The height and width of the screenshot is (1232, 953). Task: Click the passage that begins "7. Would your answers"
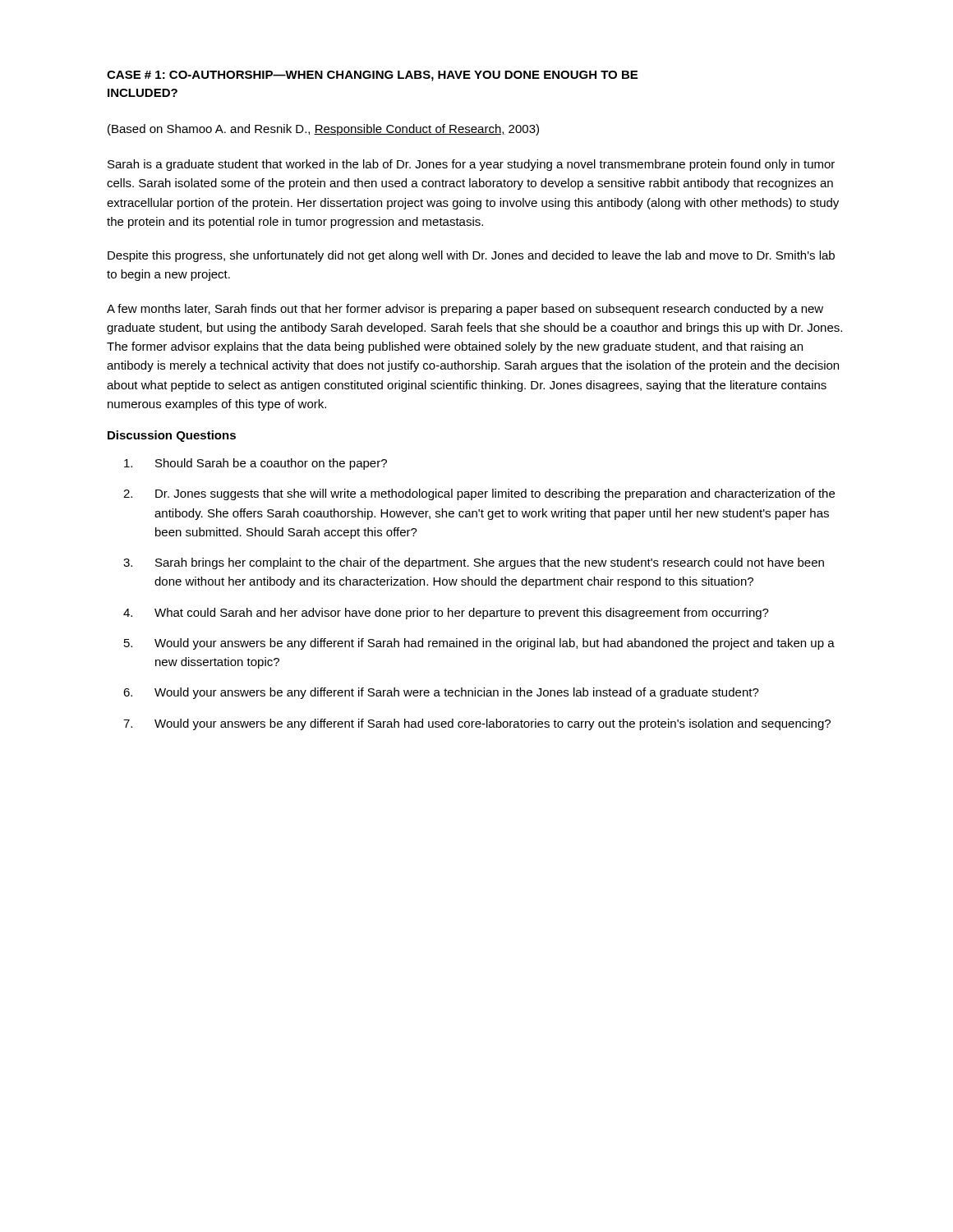click(476, 723)
